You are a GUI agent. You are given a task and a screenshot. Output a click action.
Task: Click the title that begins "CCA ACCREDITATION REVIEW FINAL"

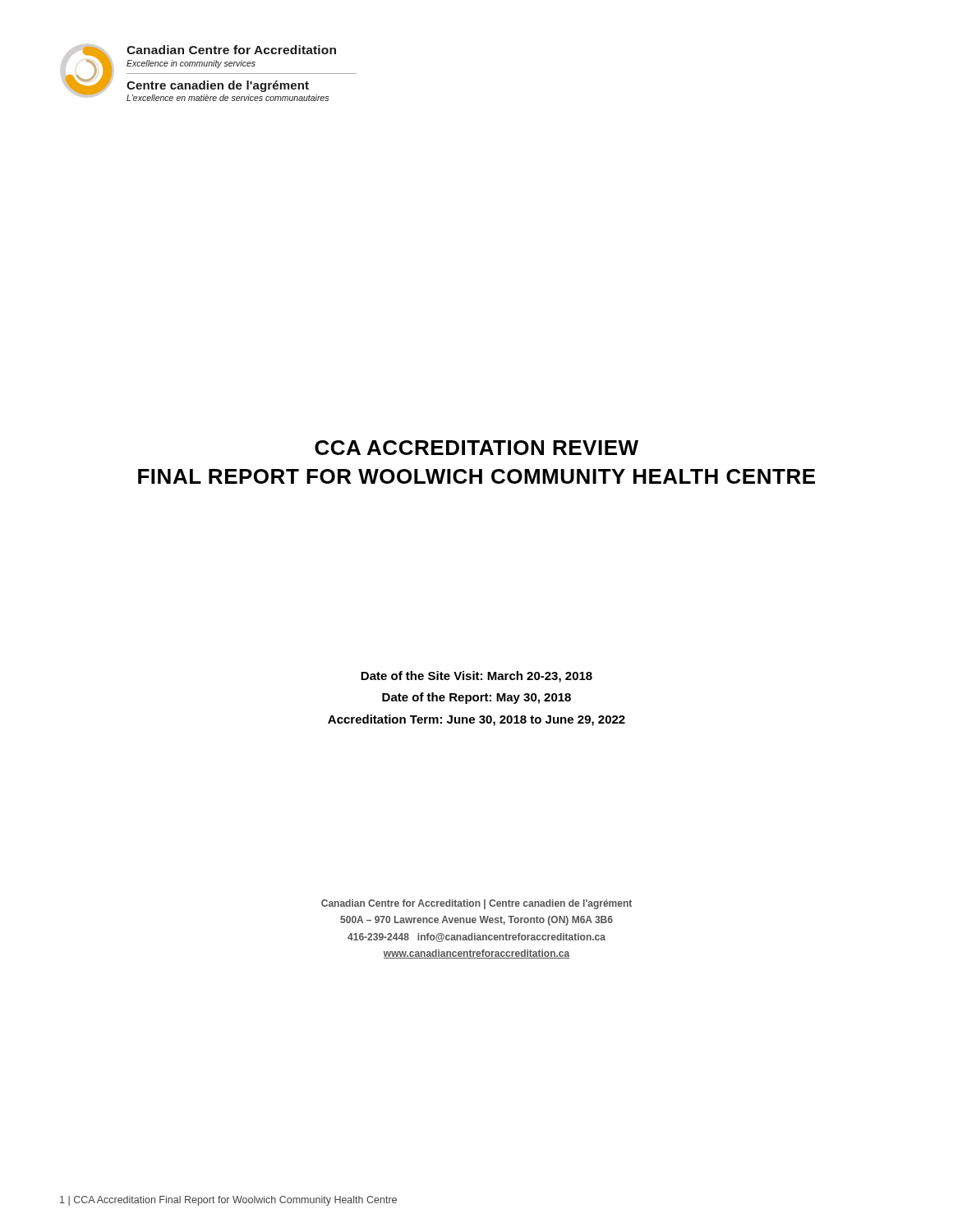476,462
